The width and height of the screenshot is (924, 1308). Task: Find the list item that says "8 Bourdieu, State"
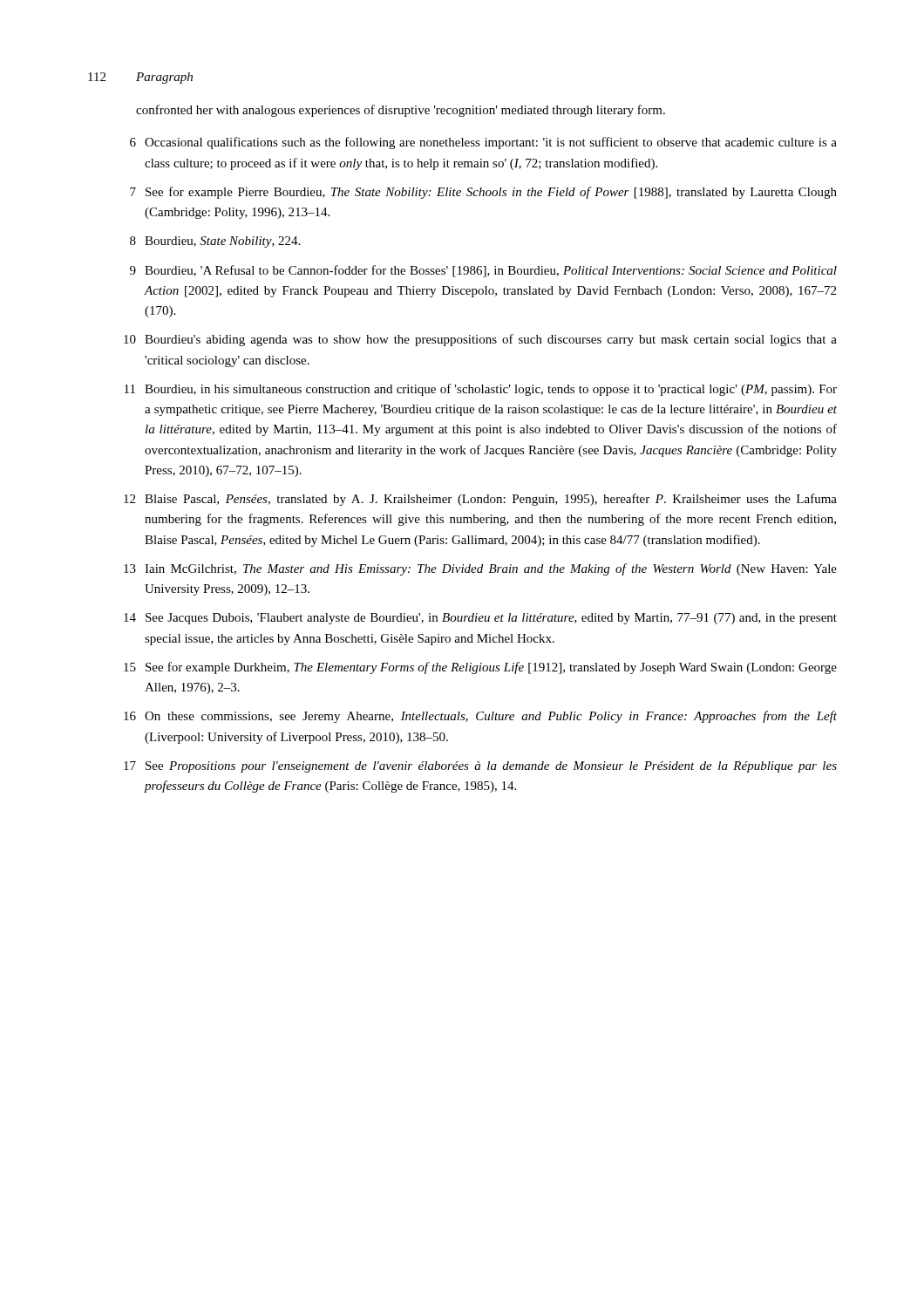click(x=215, y=242)
